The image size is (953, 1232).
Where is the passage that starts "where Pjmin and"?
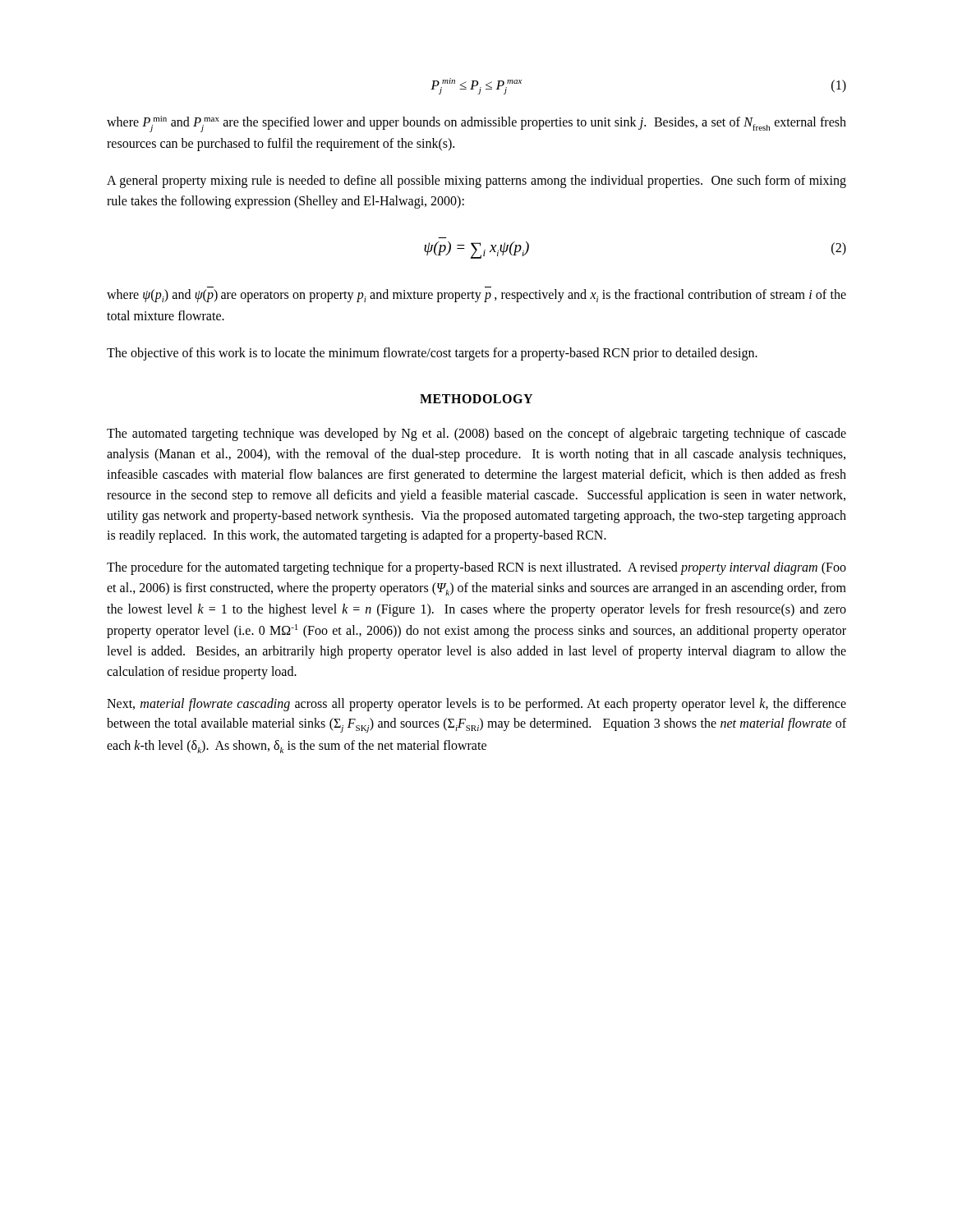tap(476, 132)
